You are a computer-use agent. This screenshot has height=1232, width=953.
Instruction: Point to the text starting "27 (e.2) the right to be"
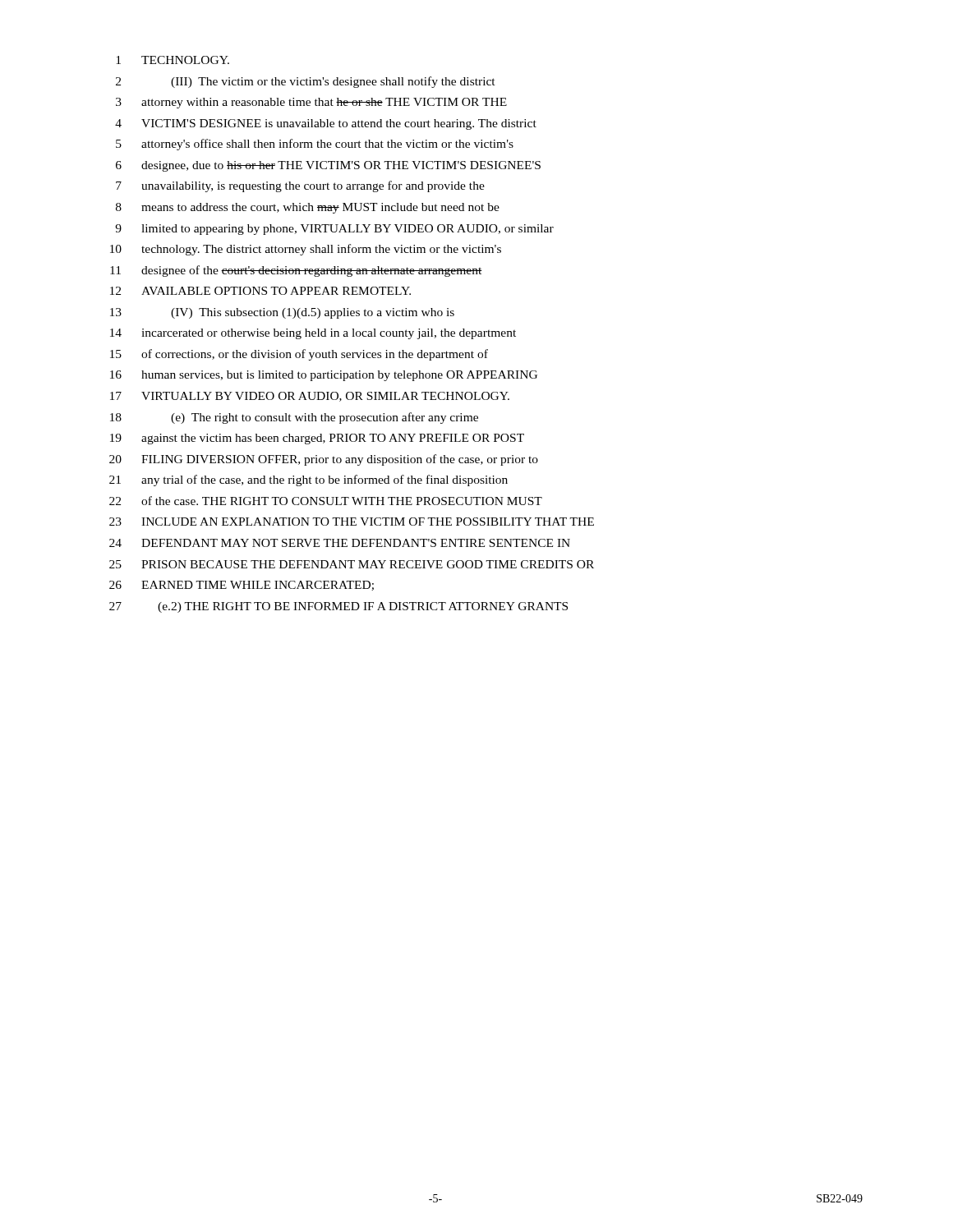[476, 606]
